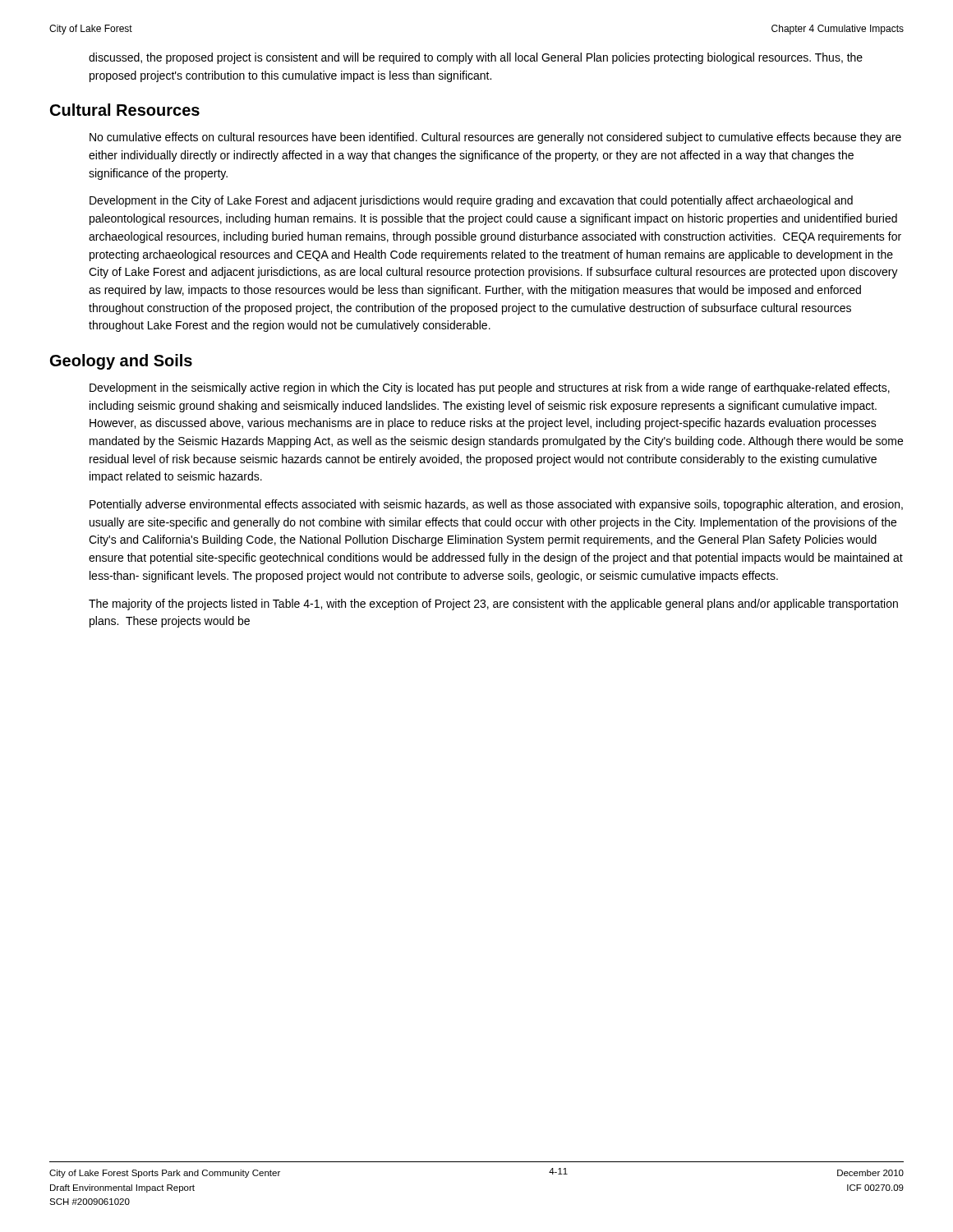The width and height of the screenshot is (953, 1232).
Task: Select the text block that reads "Development in the City of Lake Forest and"
Action: 495,263
